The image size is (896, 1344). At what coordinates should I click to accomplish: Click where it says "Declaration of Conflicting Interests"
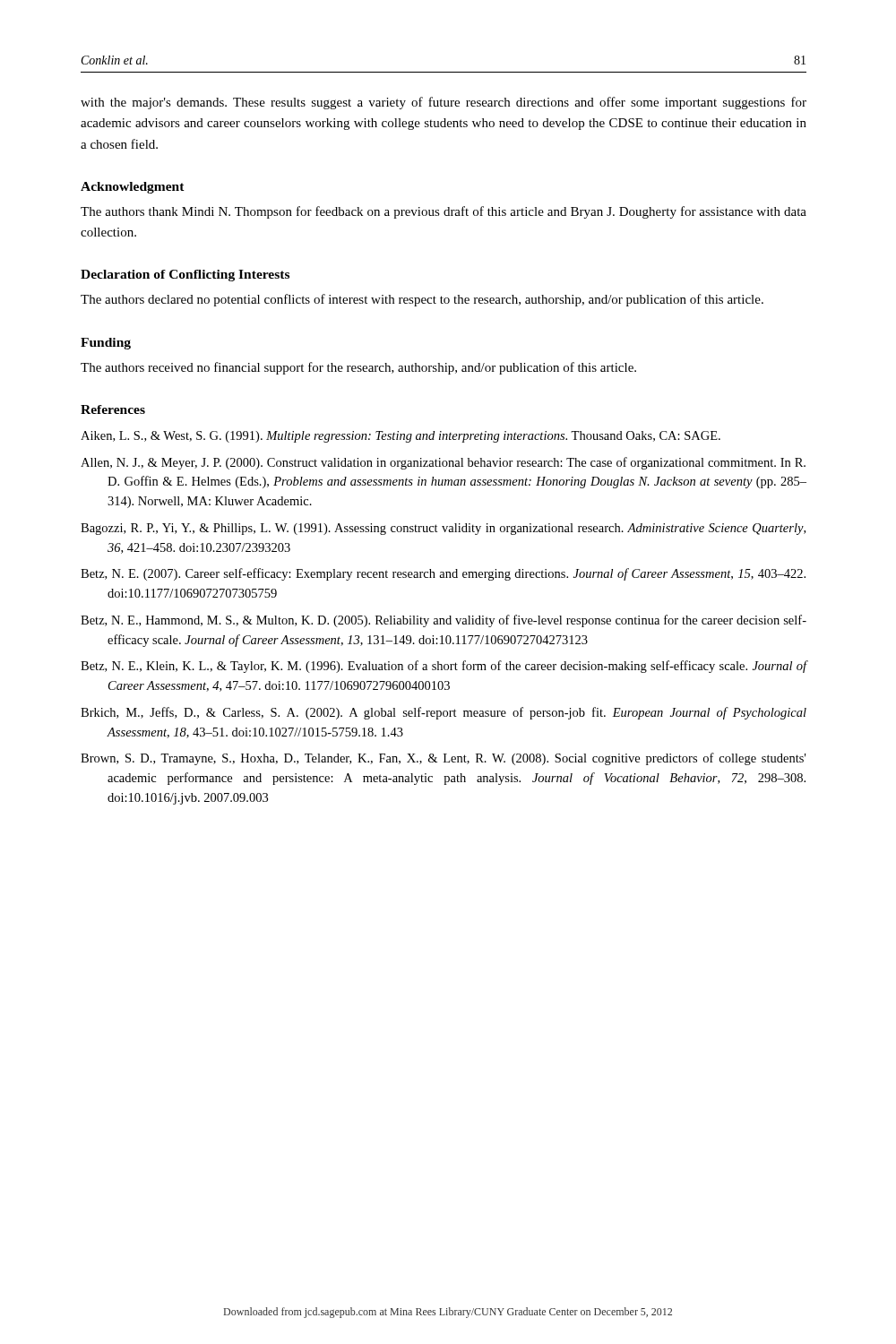point(185,274)
